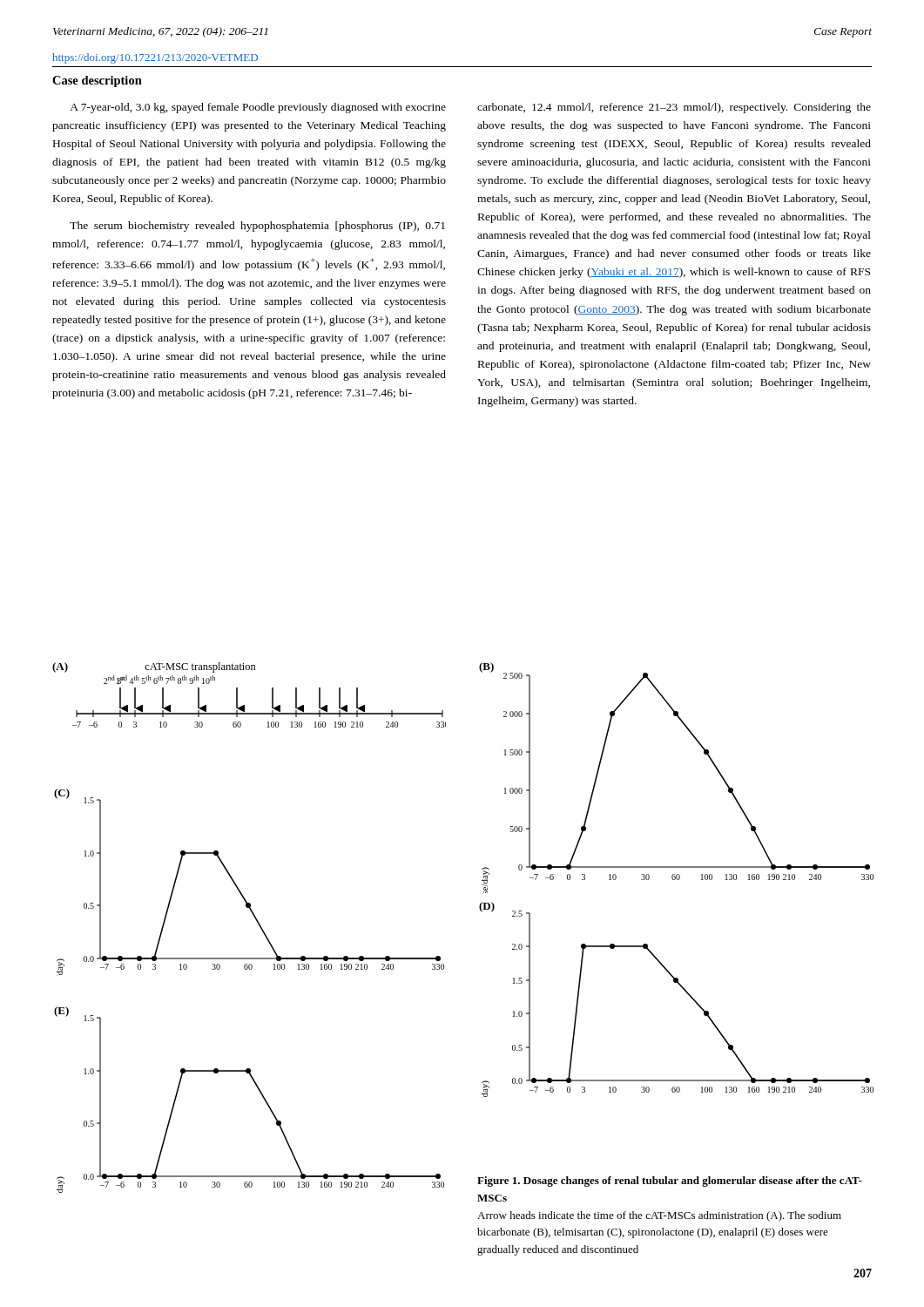Find the text block starting "Case description"
Viewport: 924px width, 1307px height.
point(97,80)
